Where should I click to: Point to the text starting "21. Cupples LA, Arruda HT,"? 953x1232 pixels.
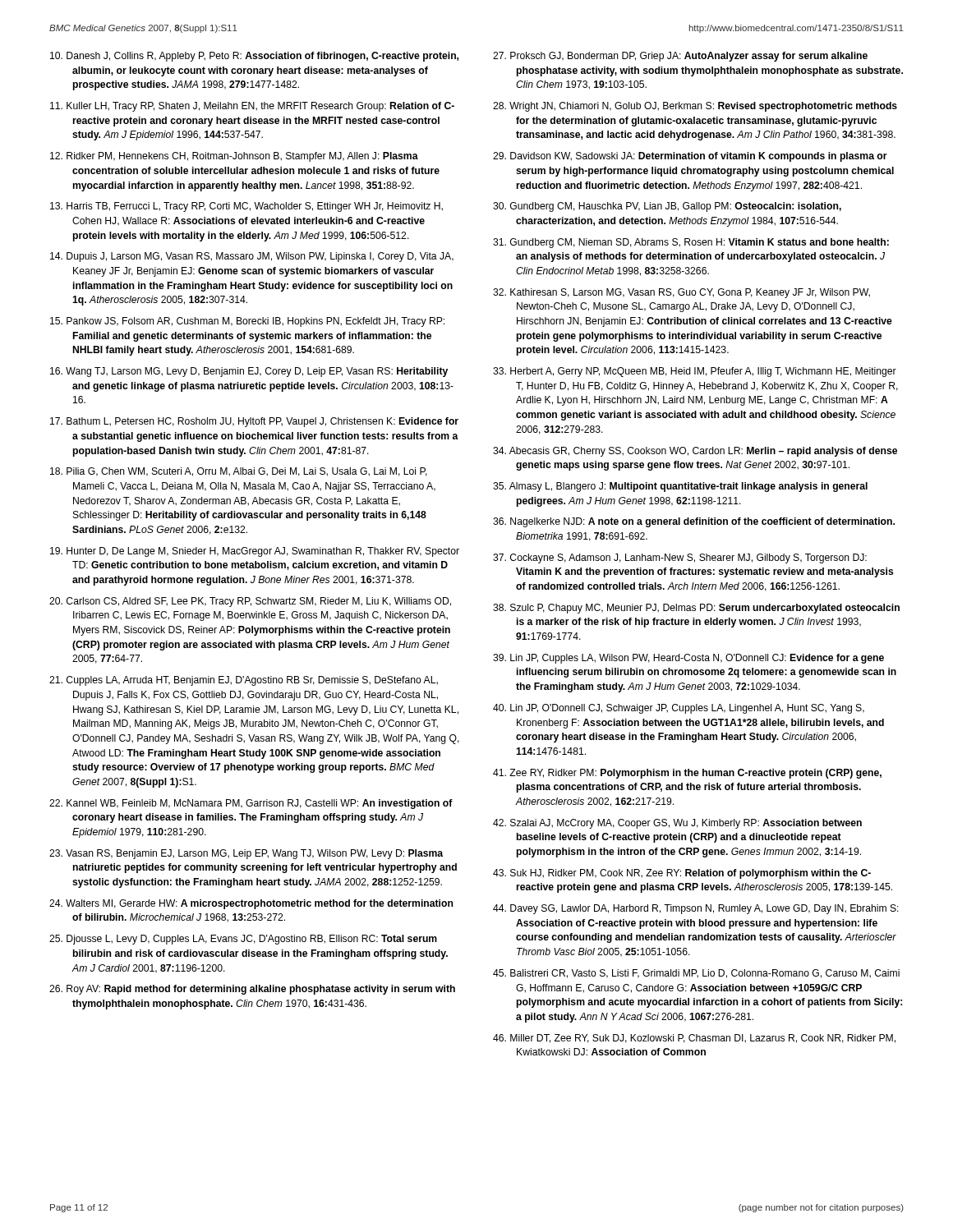pos(254,731)
